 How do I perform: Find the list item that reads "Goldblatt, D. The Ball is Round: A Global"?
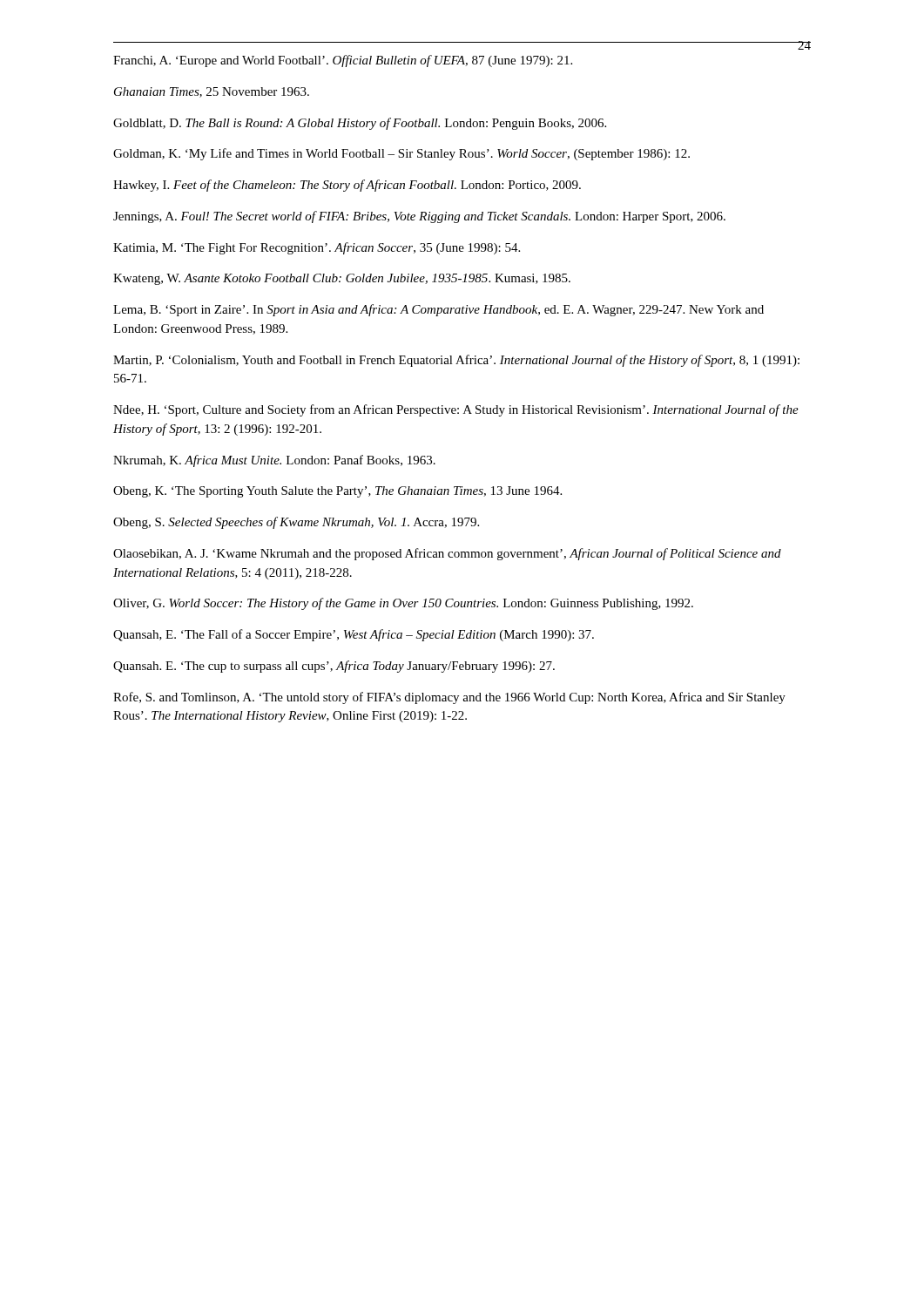click(x=360, y=122)
